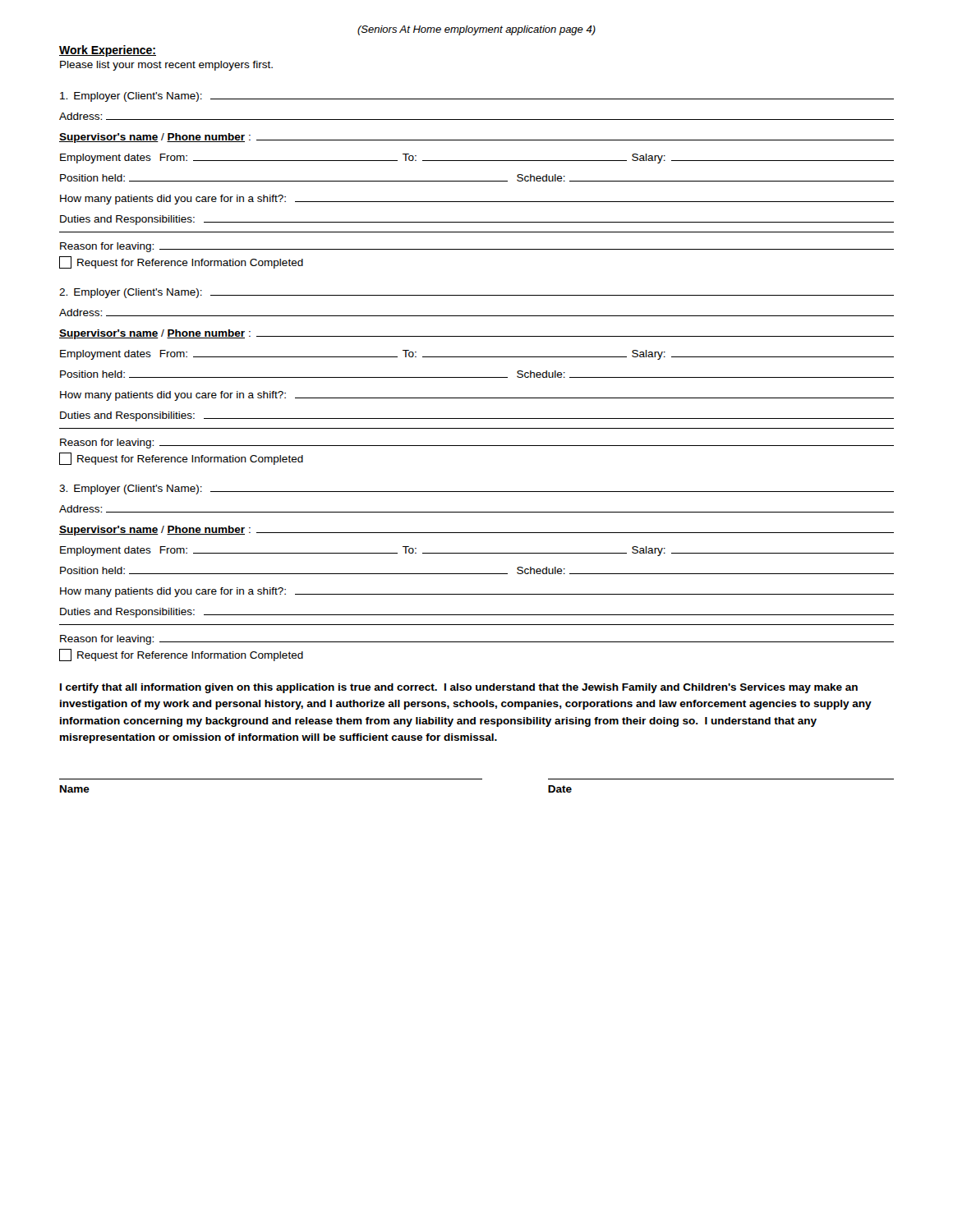Find the element starting "Please list your most recent employers first."
Screen dimensions: 1232x953
tap(166, 64)
